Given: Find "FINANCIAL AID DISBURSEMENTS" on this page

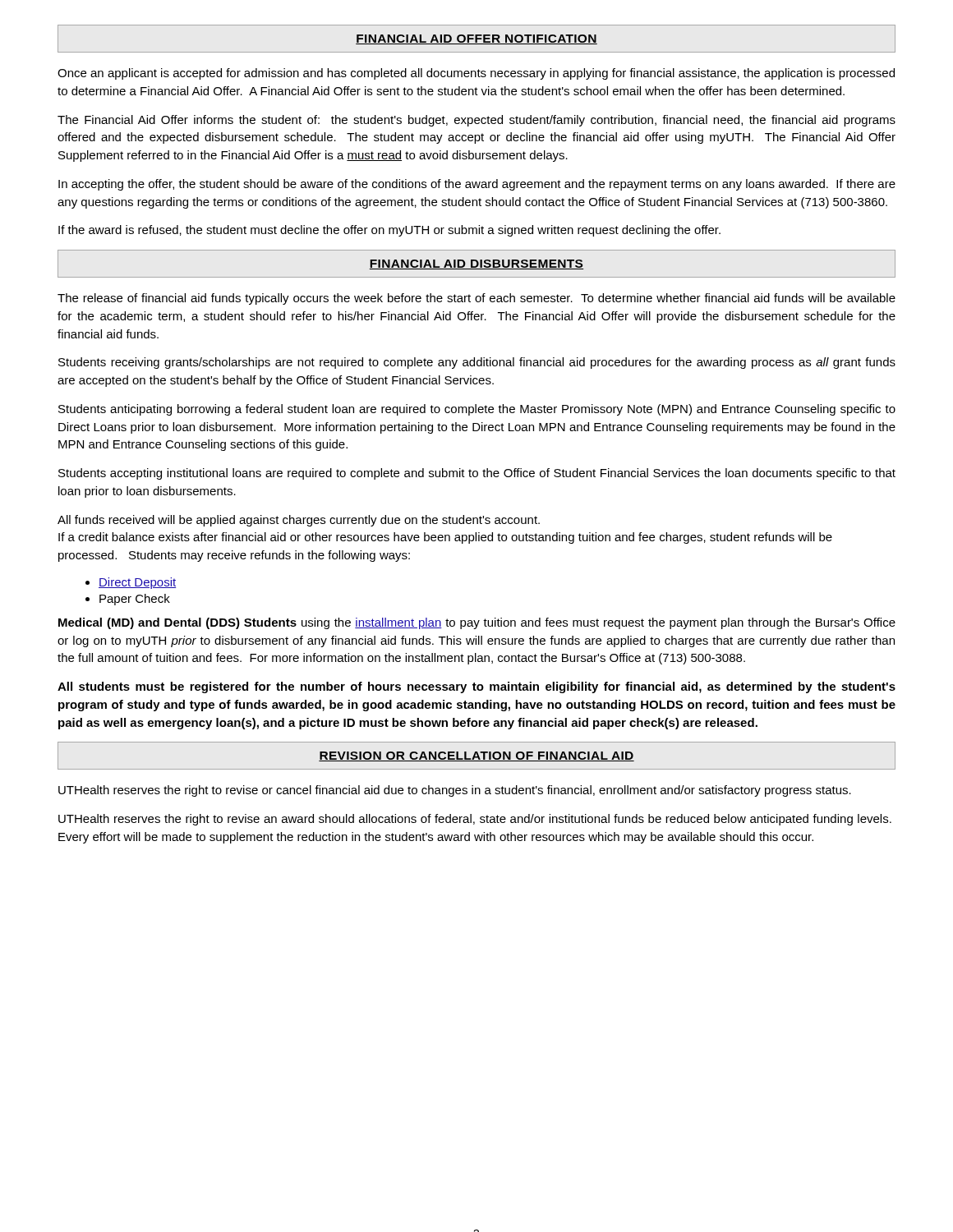Looking at the screenshot, I should tap(476, 263).
